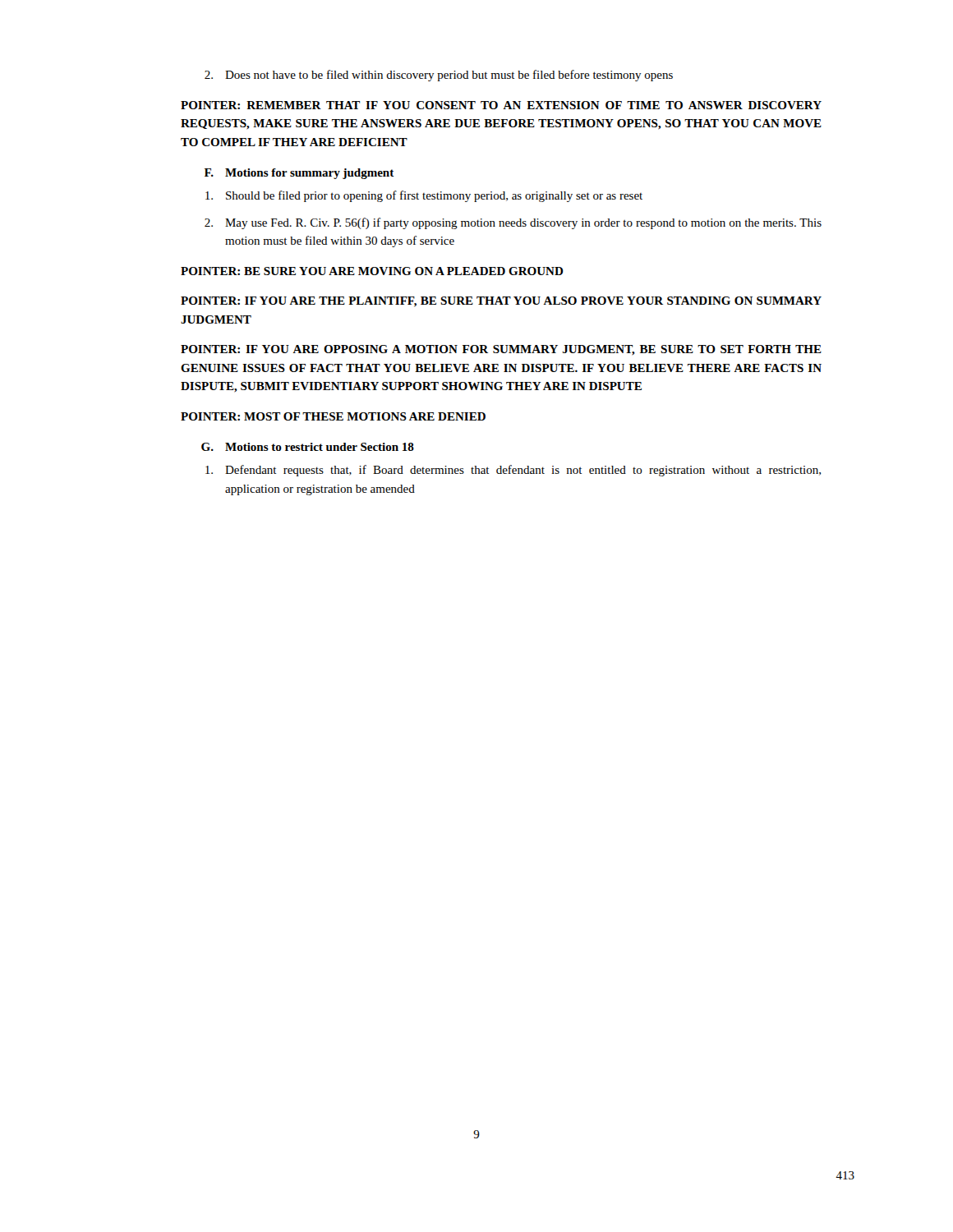Navigate to the region starting "POINTER: IF YOU ARE THE PLAINTIFF, BE SURE"
This screenshot has height=1232, width=953.
(x=501, y=310)
